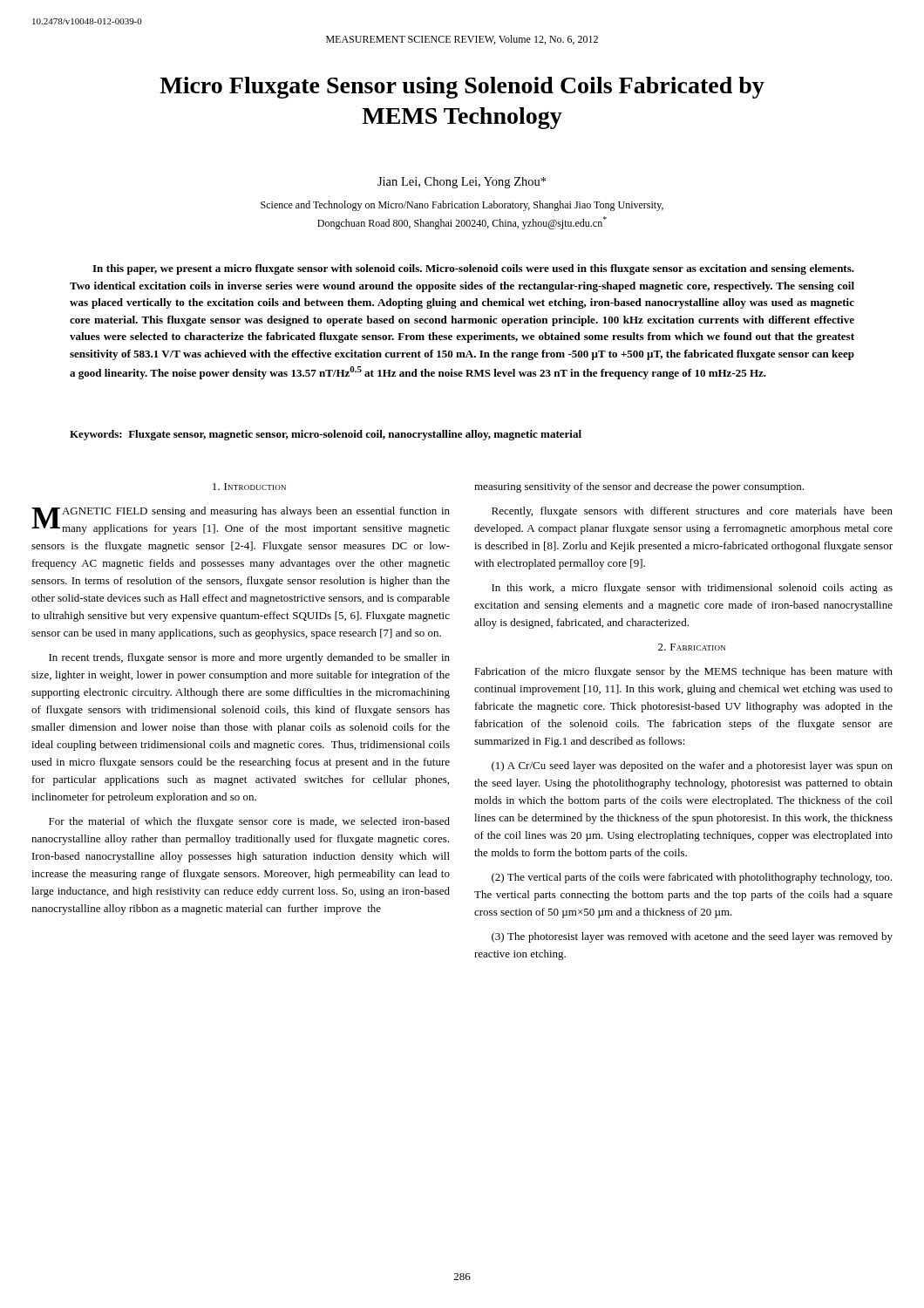Click on the section header that says "2. Fabrication"

point(683,647)
